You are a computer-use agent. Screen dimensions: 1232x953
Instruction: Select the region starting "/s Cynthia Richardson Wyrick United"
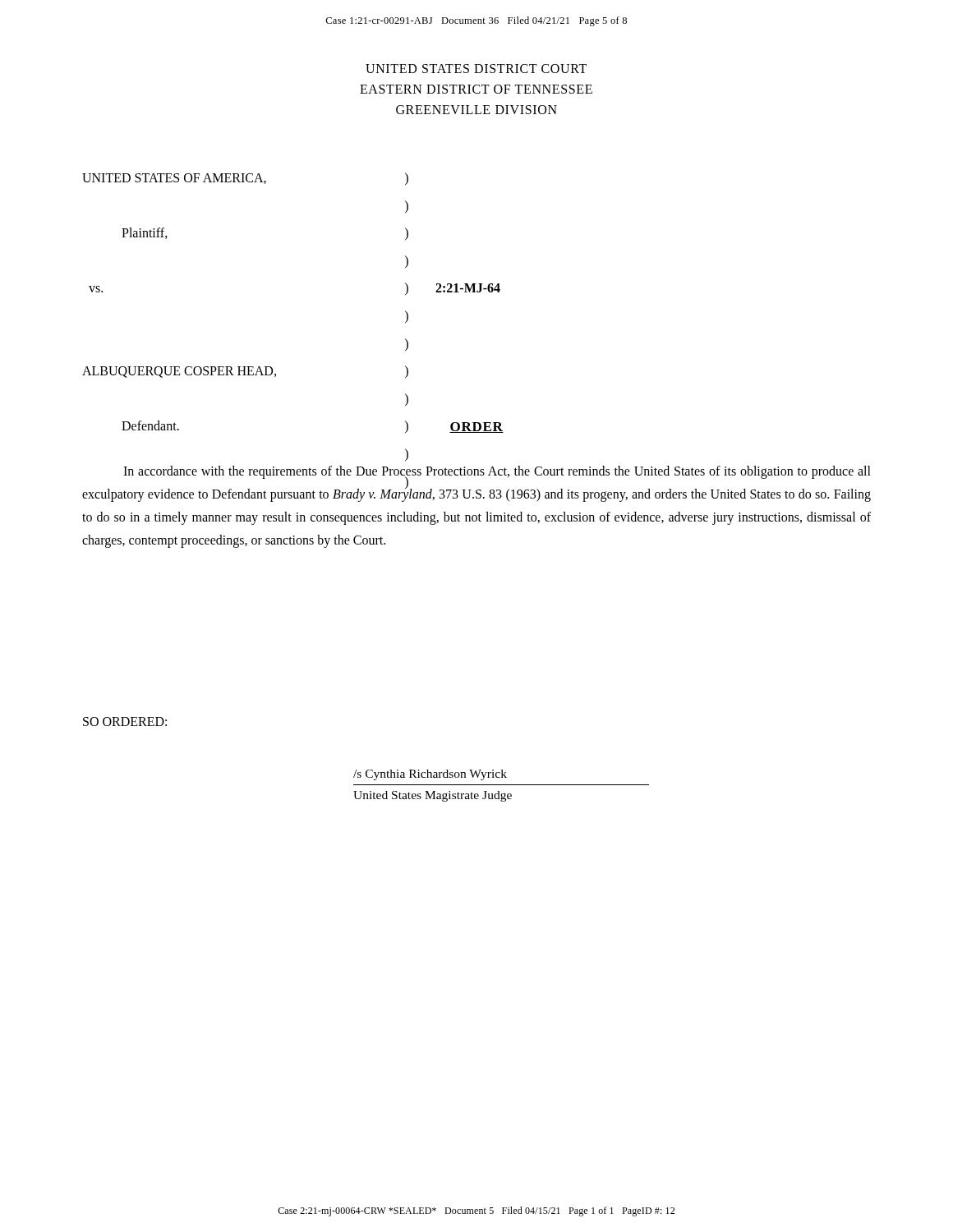(x=501, y=783)
